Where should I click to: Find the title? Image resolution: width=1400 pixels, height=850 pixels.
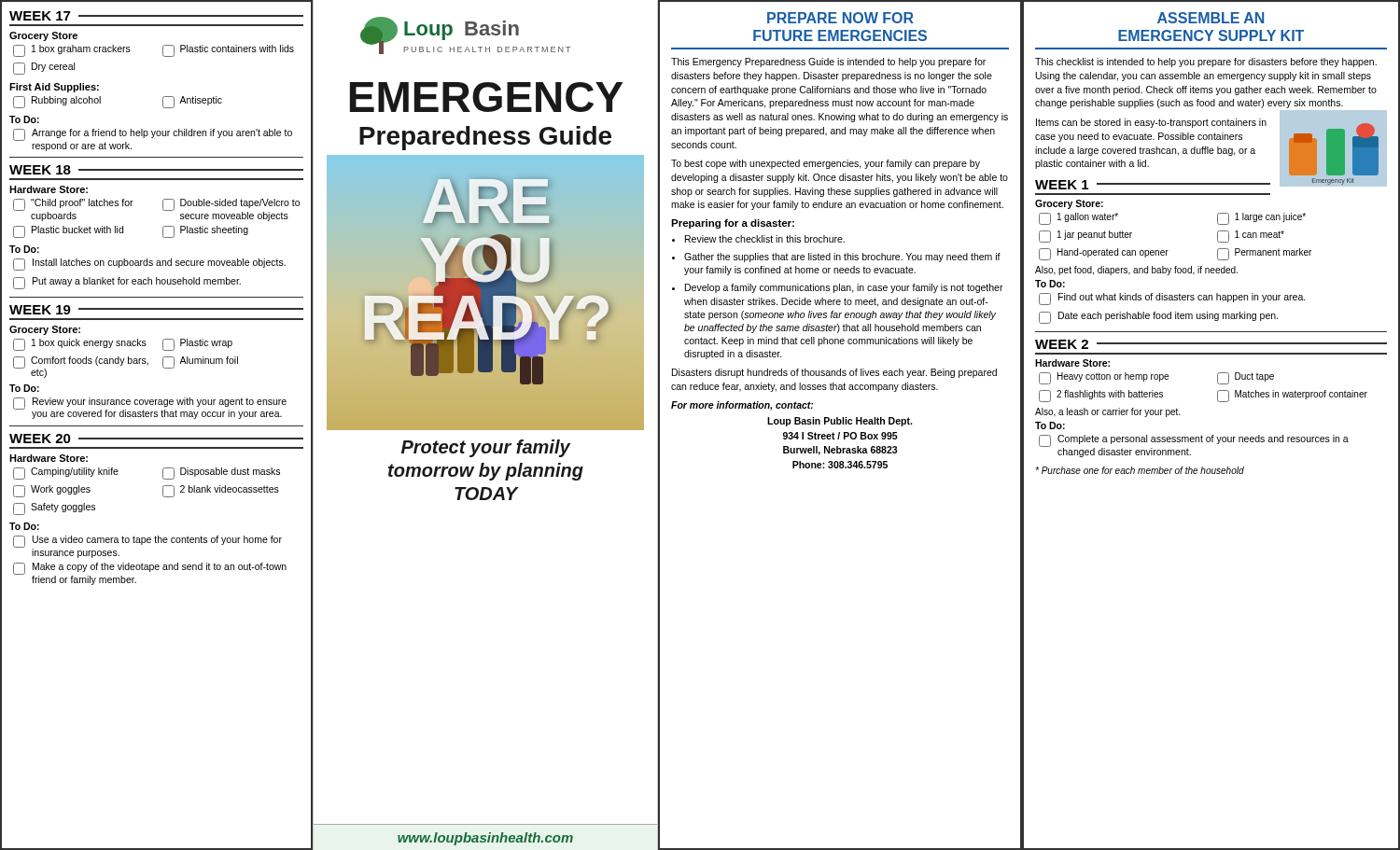point(485,112)
